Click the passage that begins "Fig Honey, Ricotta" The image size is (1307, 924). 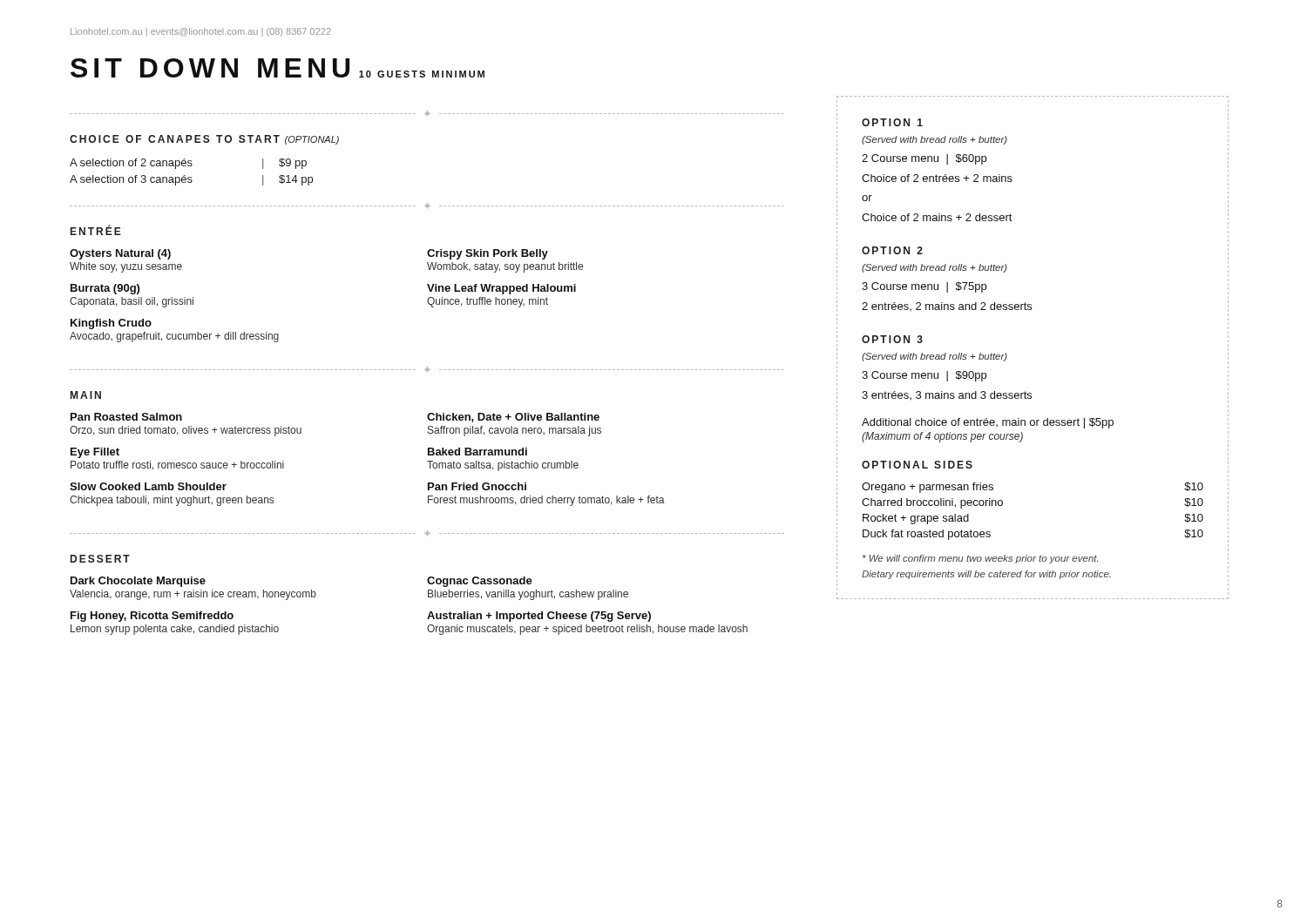click(240, 622)
